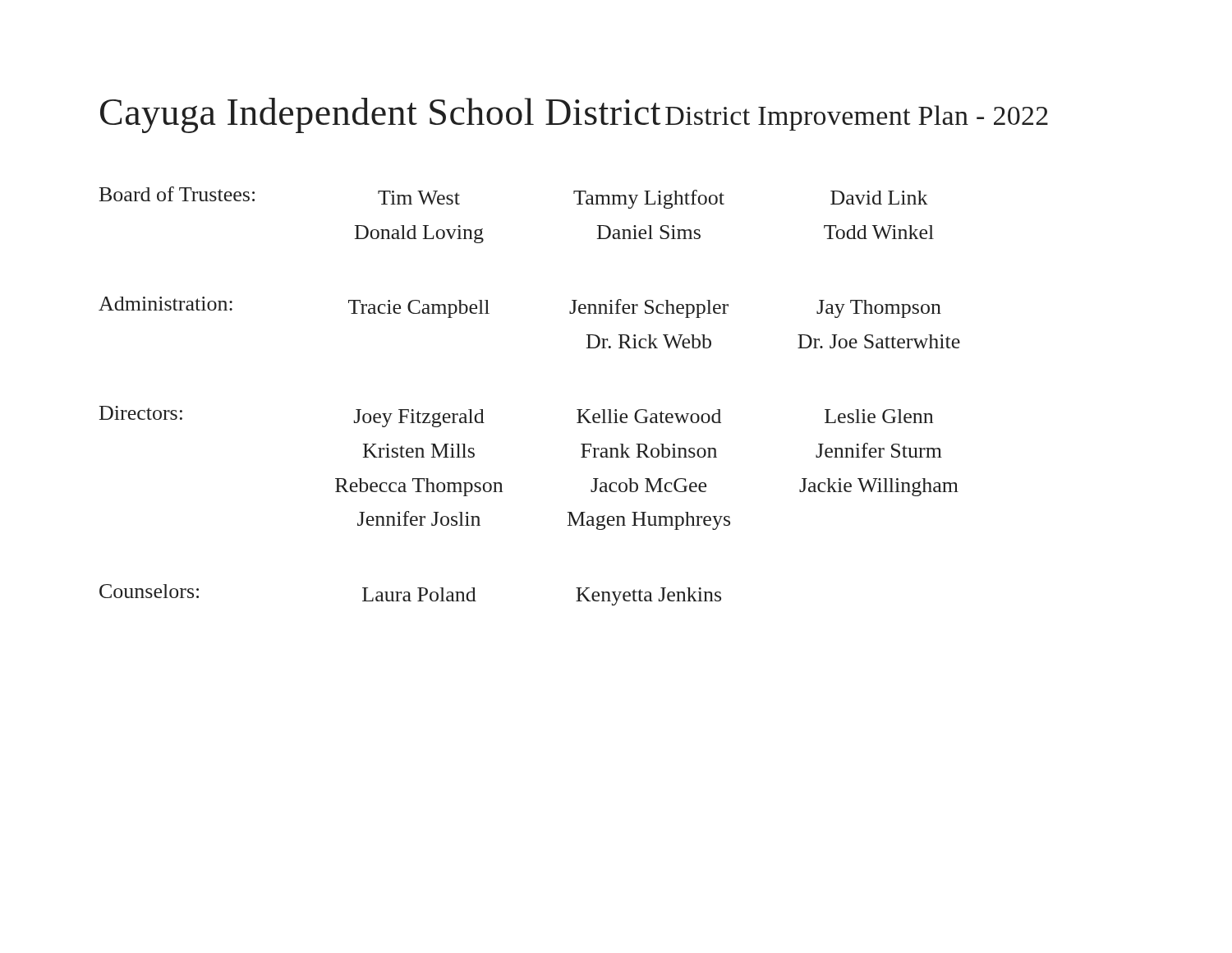Point to "District Improvement Plan - 2022"
1232x953 pixels.
tap(857, 116)
